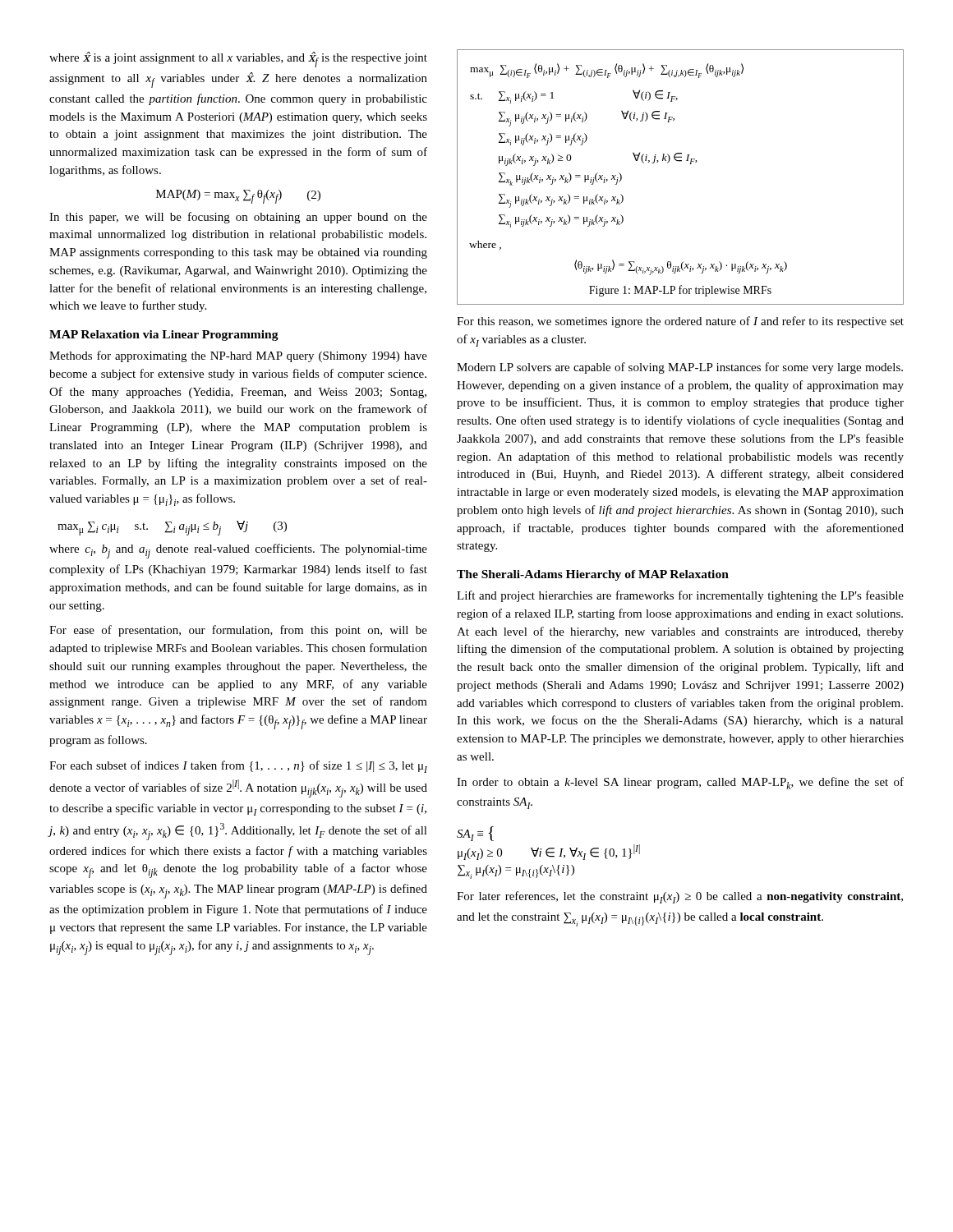Image resolution: width=953 pixels, height=1232 pixels.
Task: Locate the passage starting "The Sherali-Adams Hierarchy of MAP Relaxation"
Action: point(593,574)
